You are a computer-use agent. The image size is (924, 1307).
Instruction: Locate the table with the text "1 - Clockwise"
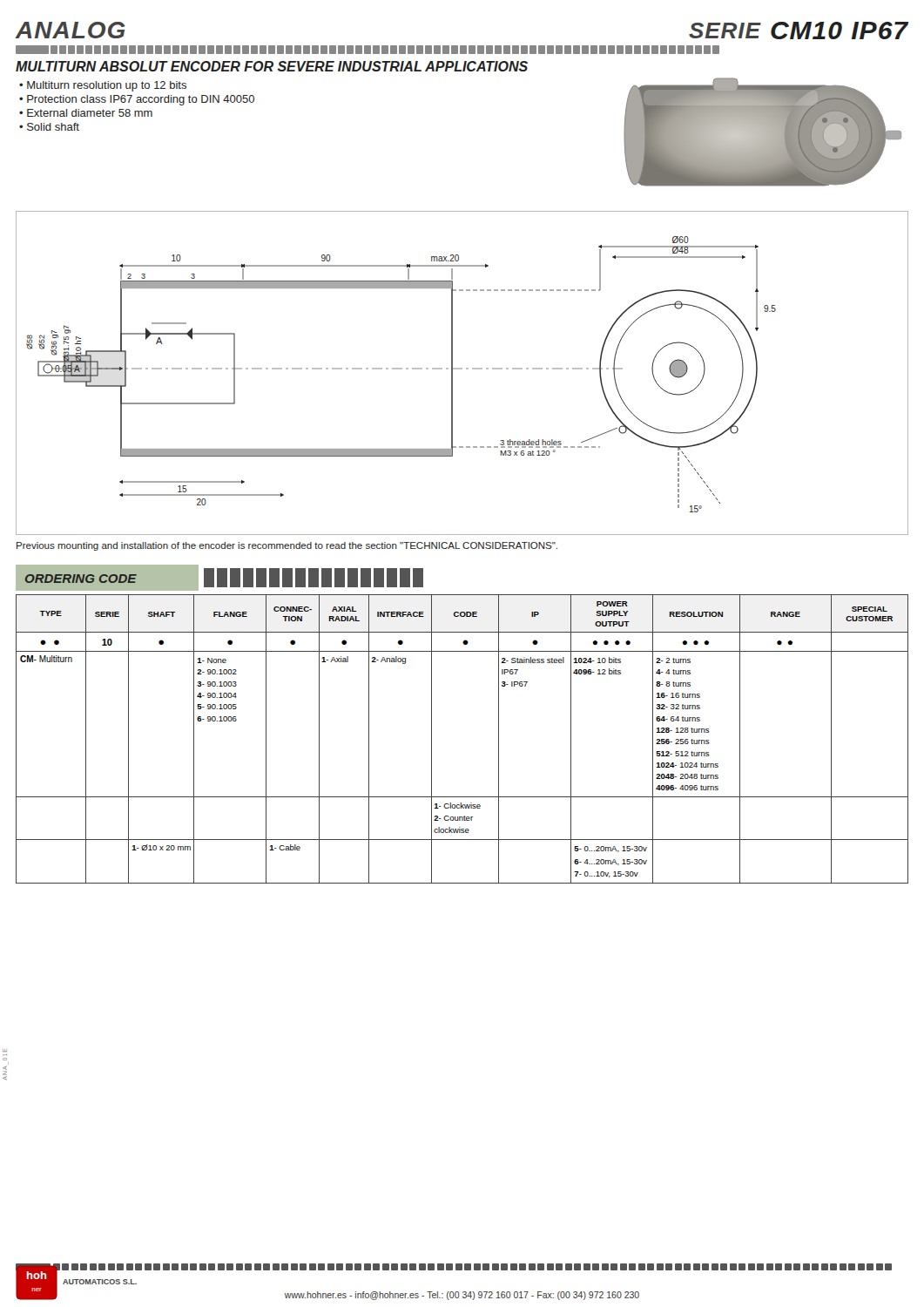click(x=462, y=739)
